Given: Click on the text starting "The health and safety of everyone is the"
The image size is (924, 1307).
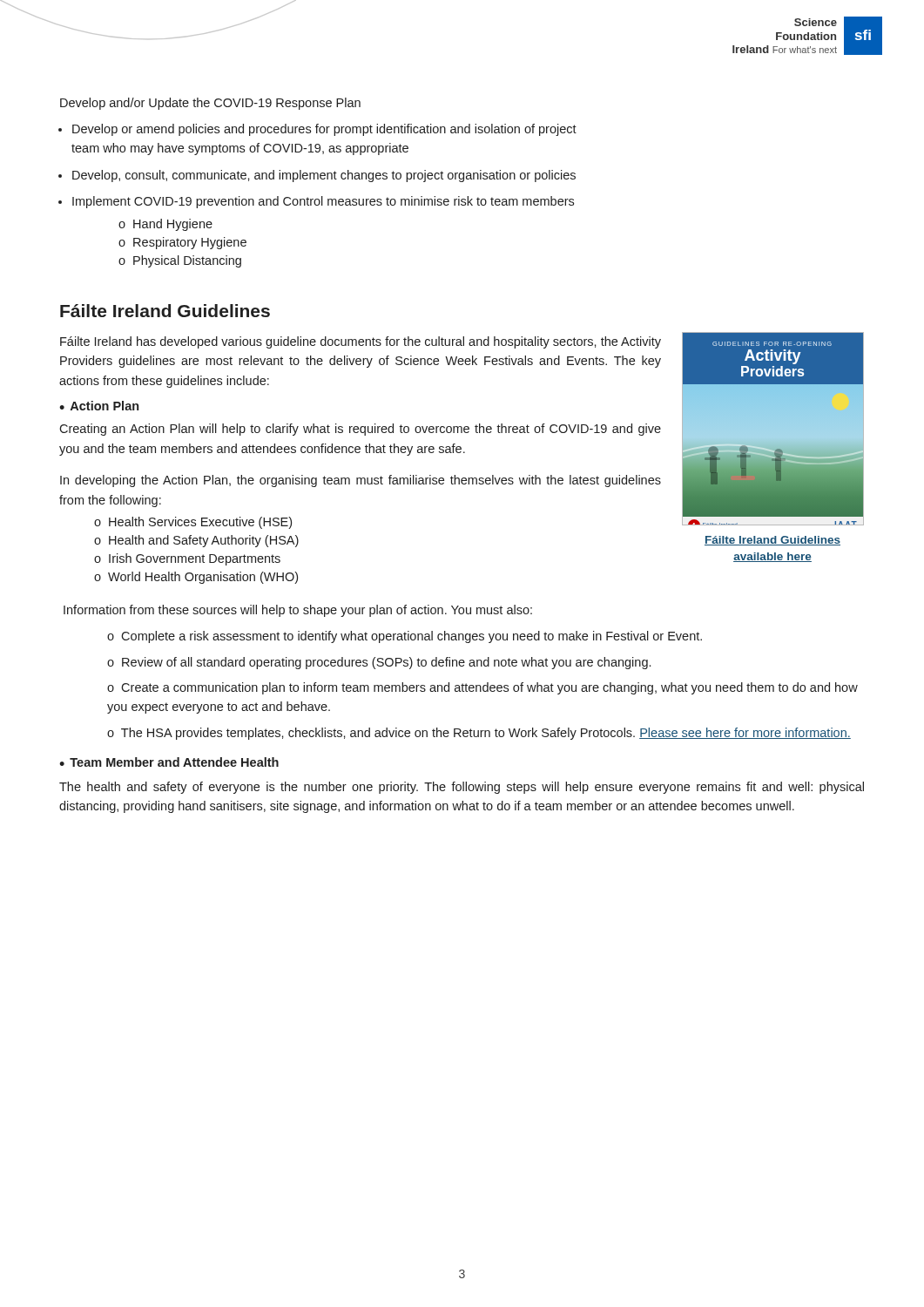Looking at the screenshot, I should 462,796.
